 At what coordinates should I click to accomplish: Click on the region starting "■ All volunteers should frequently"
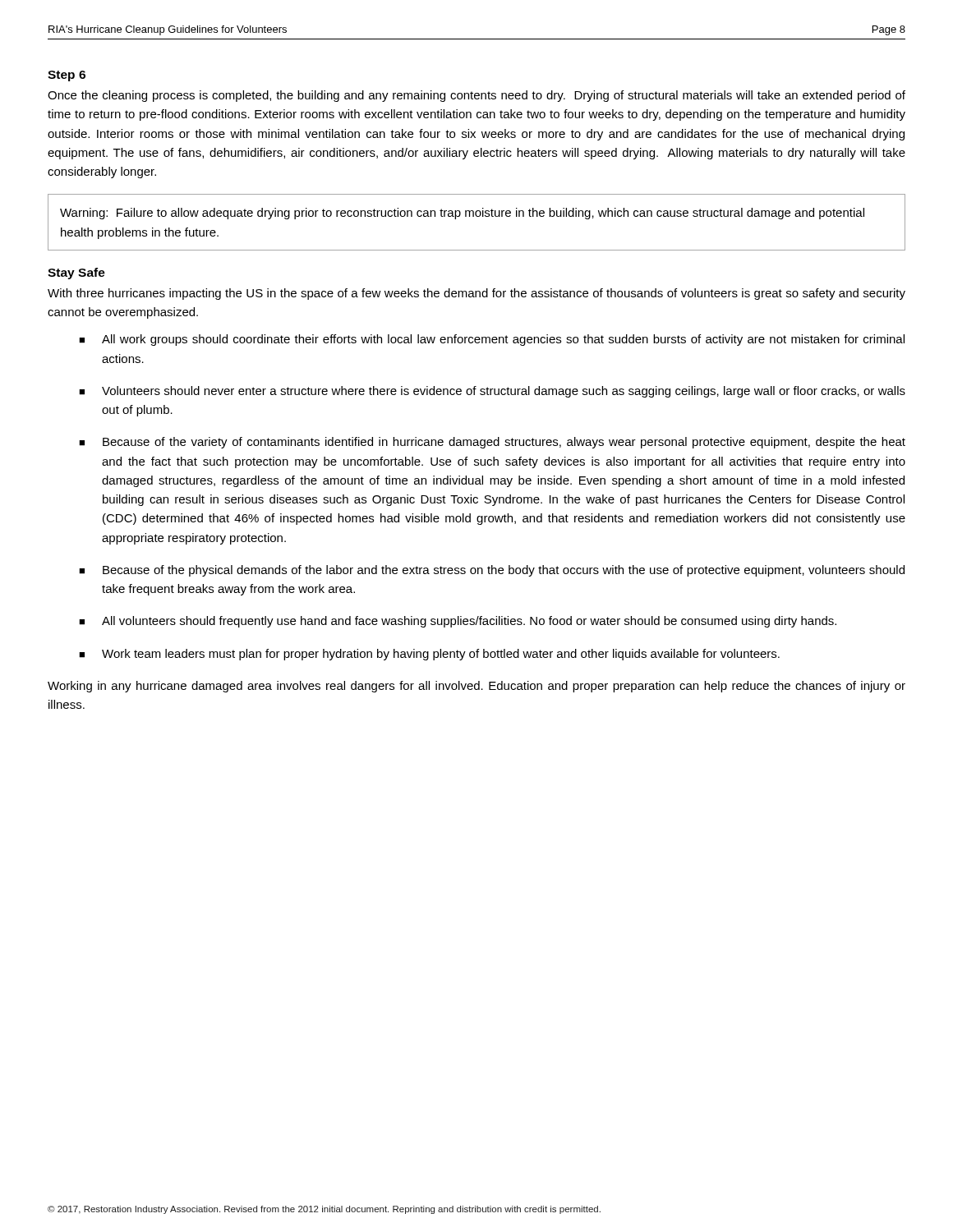[x=492, y=621]
